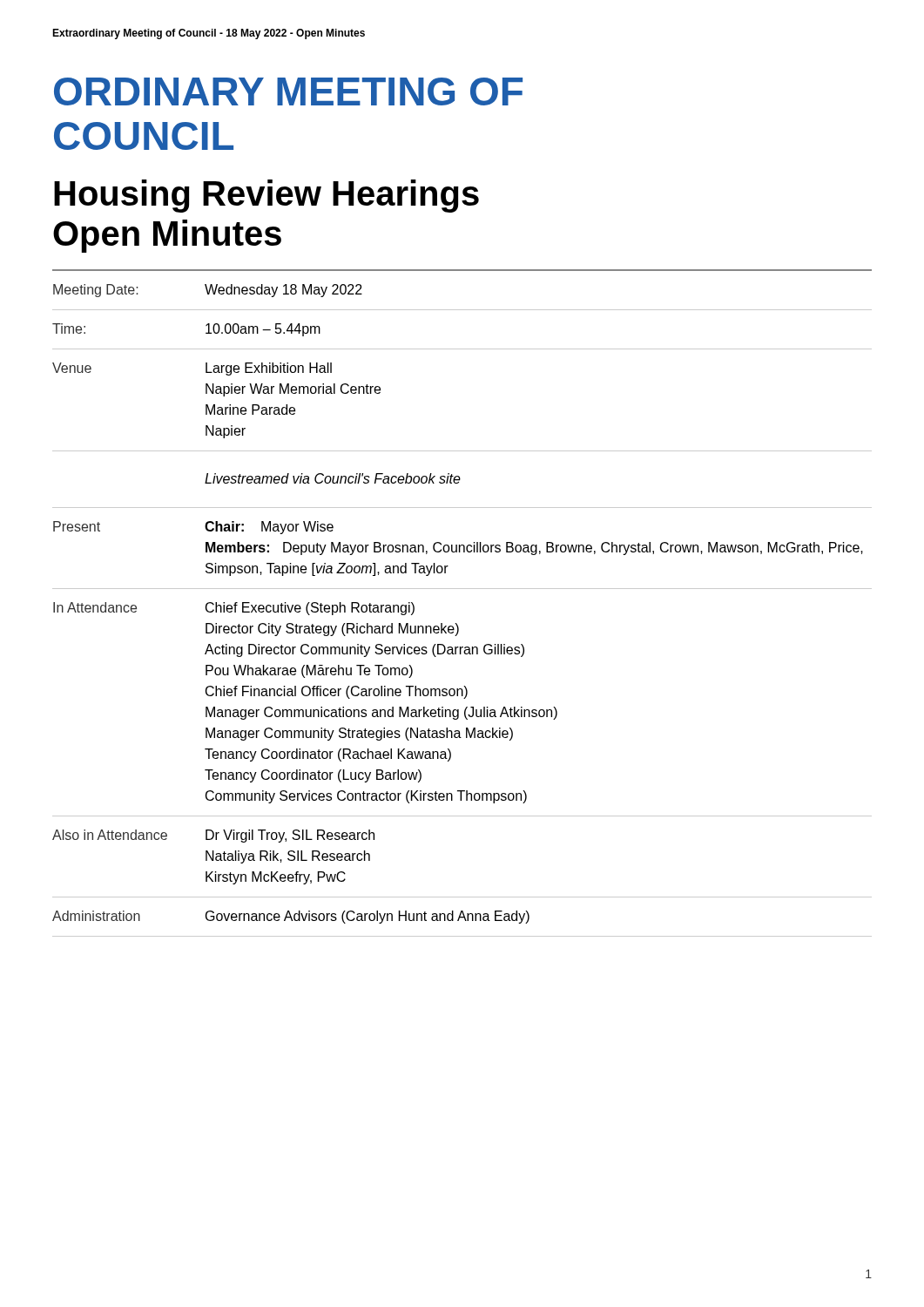Select the title that reads "Housing Review HearingsOpen Minutes"
Screen dimensions: 1307x924
click(266, 214)
